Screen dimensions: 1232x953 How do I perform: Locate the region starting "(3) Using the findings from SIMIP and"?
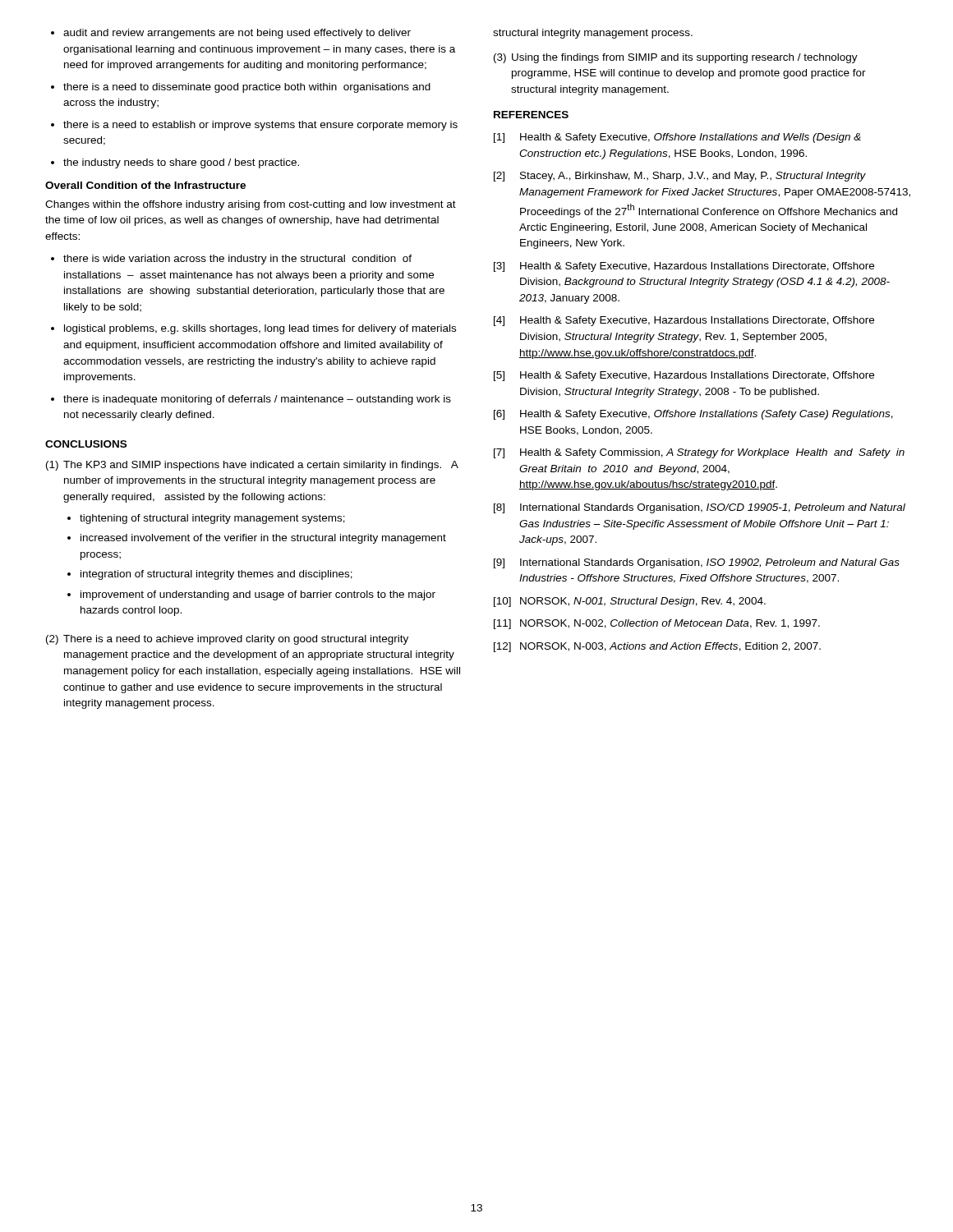pos(702,73)
